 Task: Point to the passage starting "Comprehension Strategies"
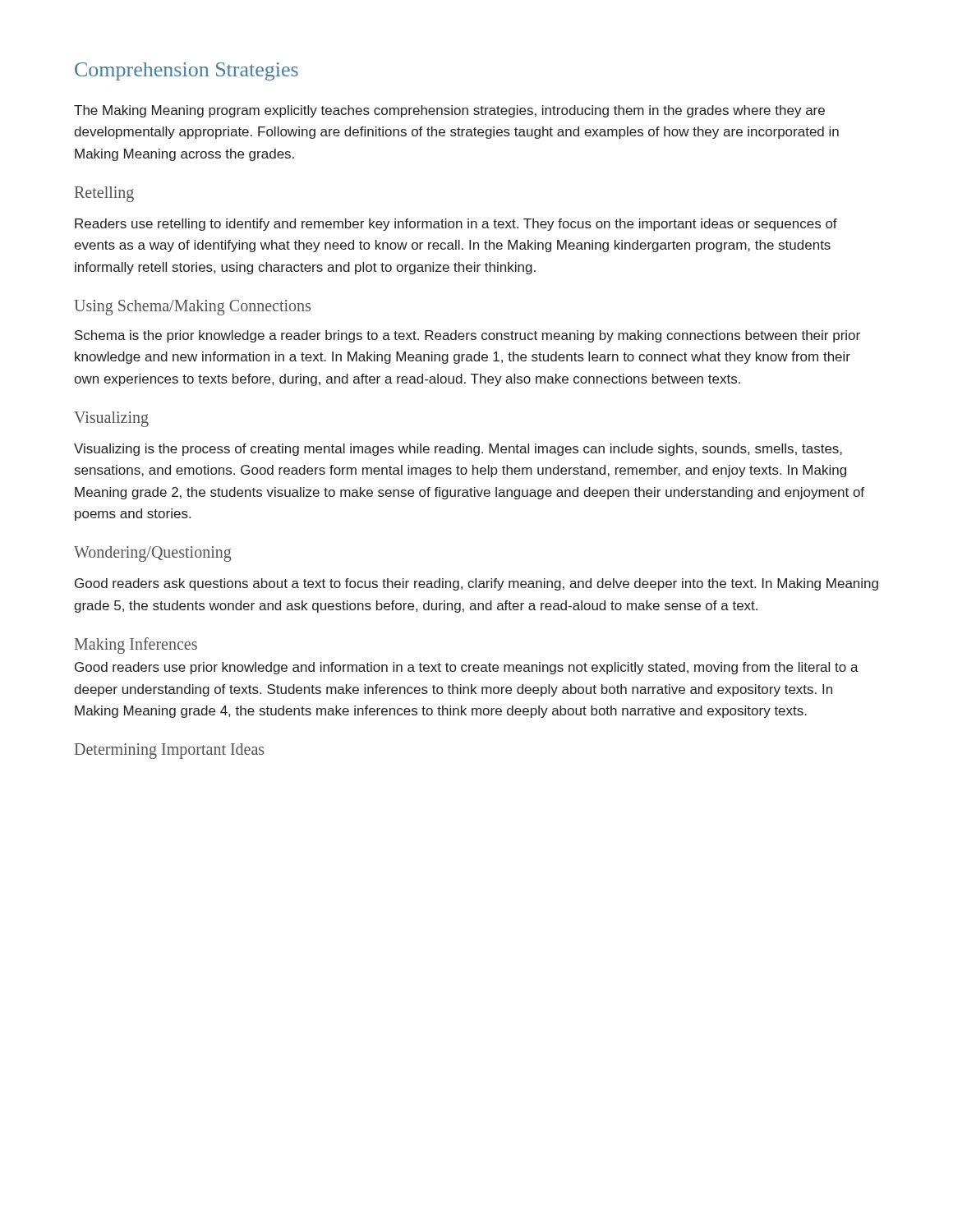click(186, 69)
